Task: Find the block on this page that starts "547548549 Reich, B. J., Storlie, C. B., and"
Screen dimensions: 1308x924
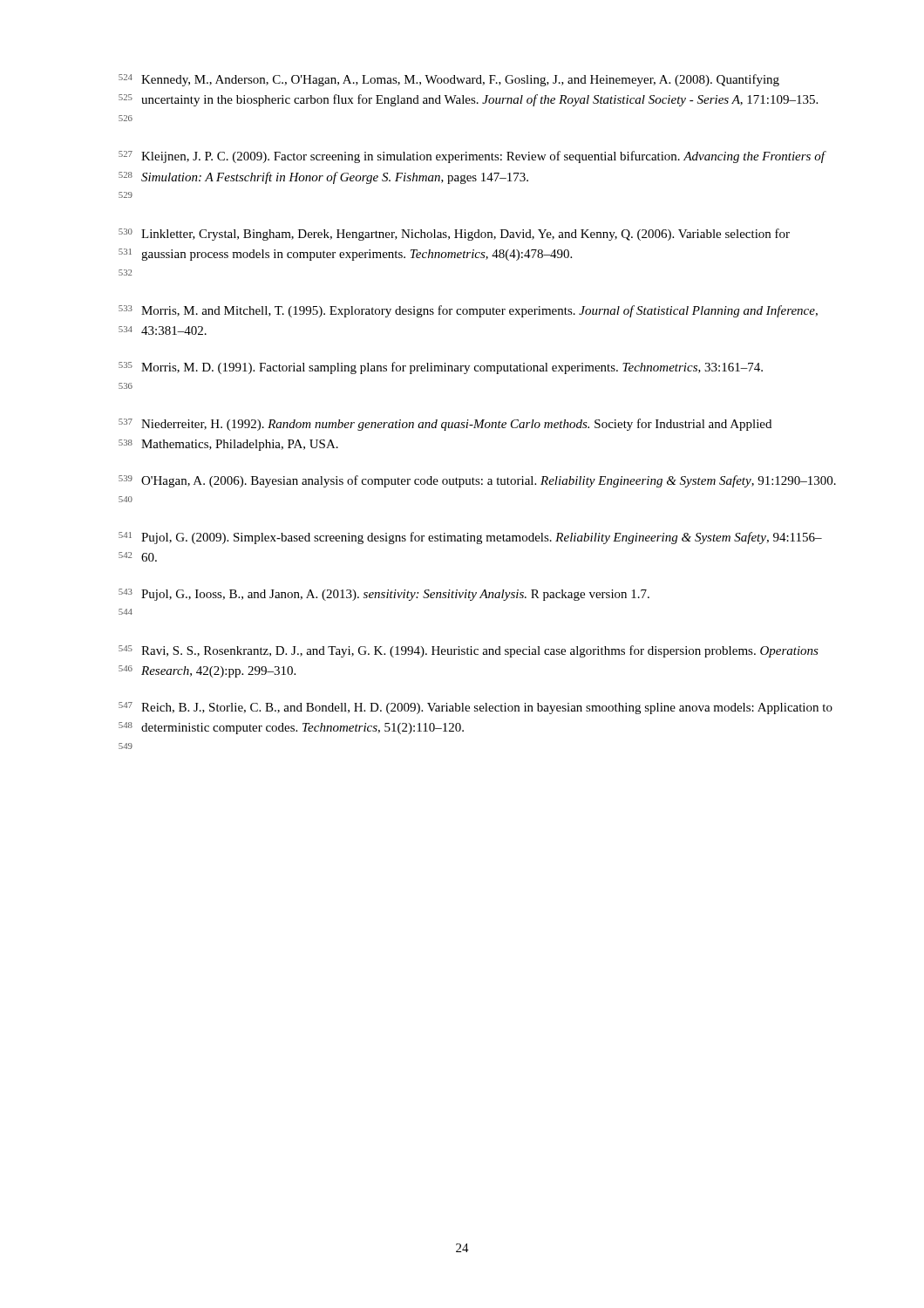Action: [x=462, y=728]
